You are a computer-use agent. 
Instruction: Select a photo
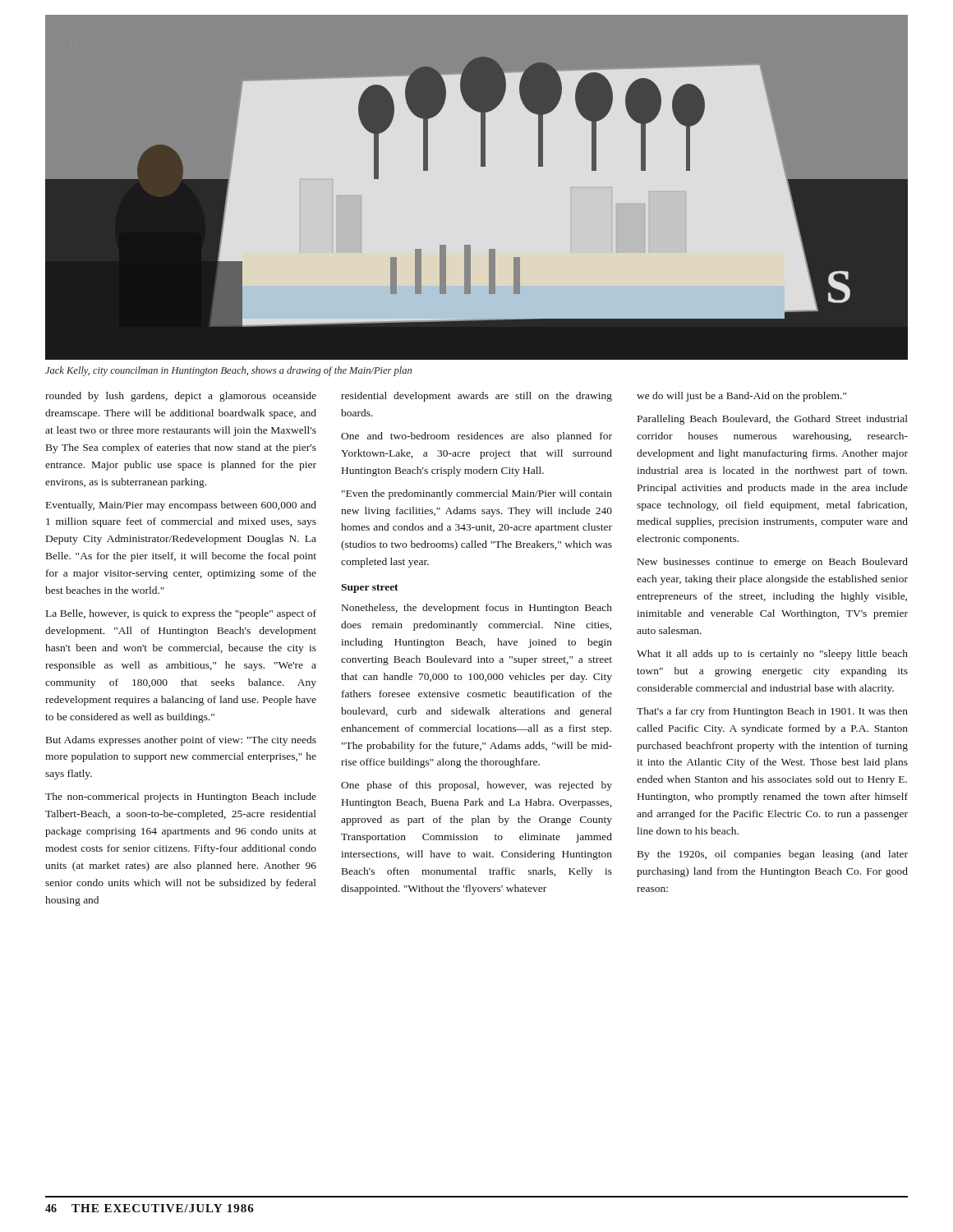[x=476, y=187]
